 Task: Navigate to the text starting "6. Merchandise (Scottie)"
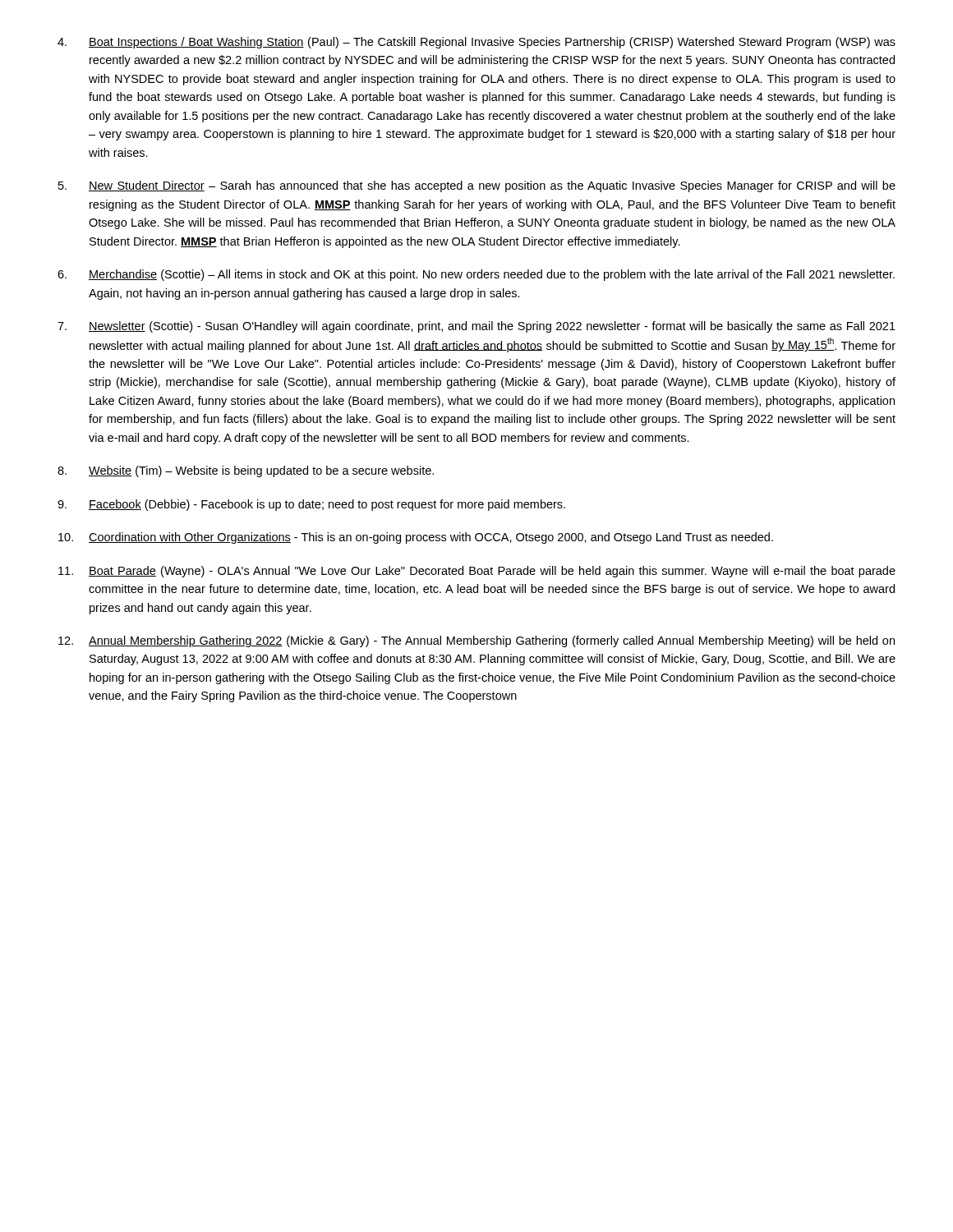476,284
